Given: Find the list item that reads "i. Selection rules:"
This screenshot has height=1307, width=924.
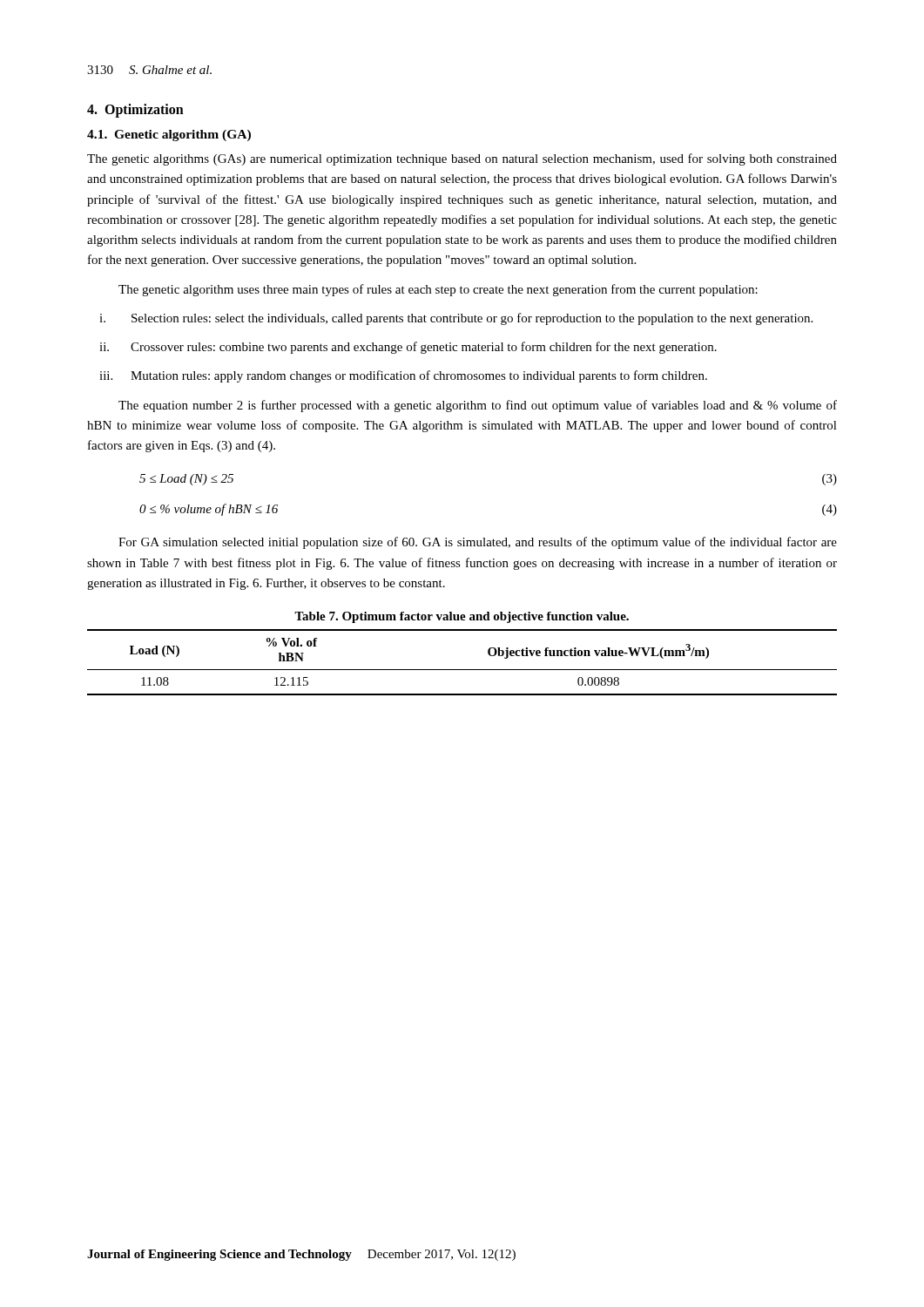Looking at the screenshot, I should point(462,318).
